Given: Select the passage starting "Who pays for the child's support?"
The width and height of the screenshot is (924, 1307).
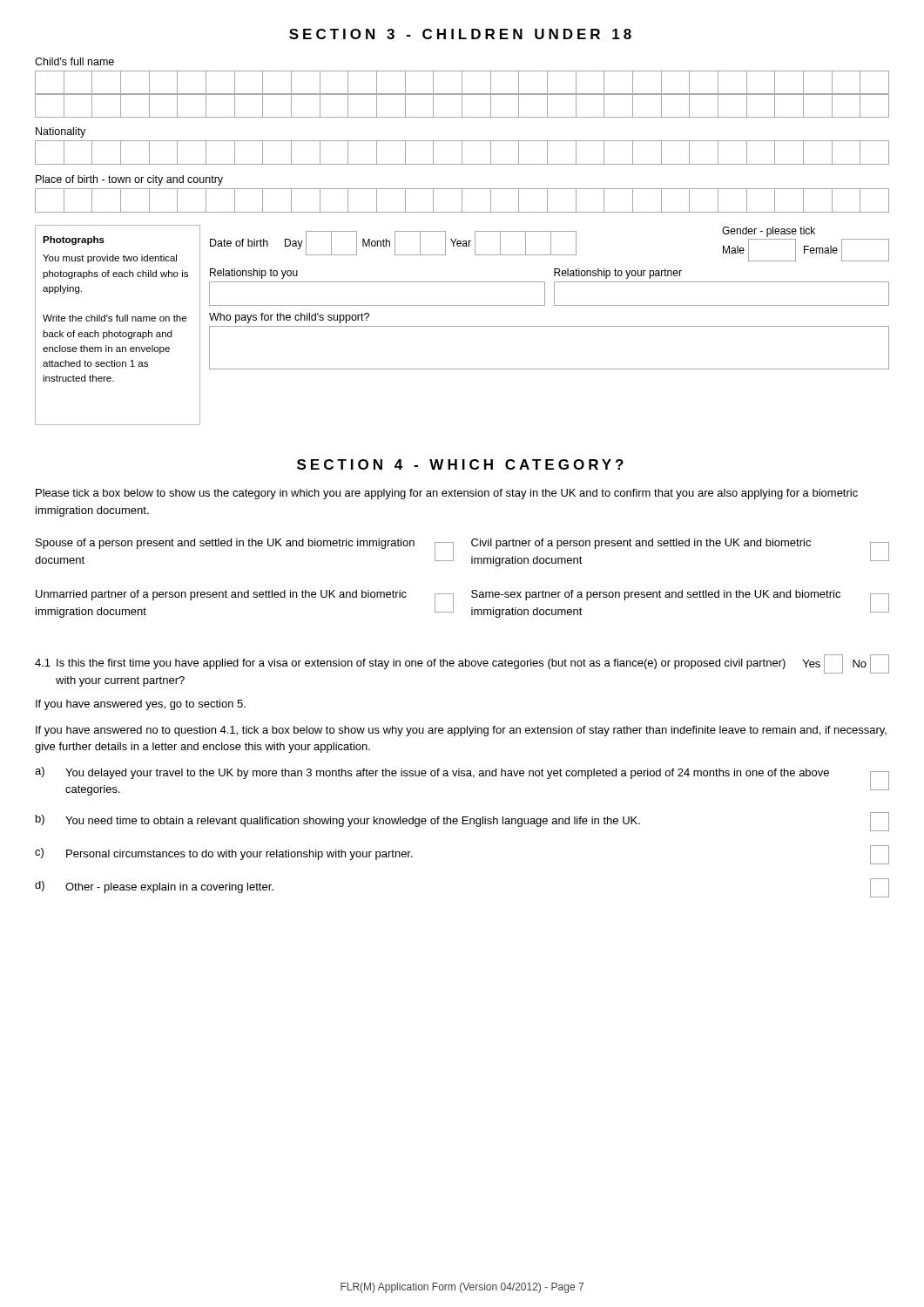Looking at the screenshot, I should pyautogui.click(x=289, y=317).
